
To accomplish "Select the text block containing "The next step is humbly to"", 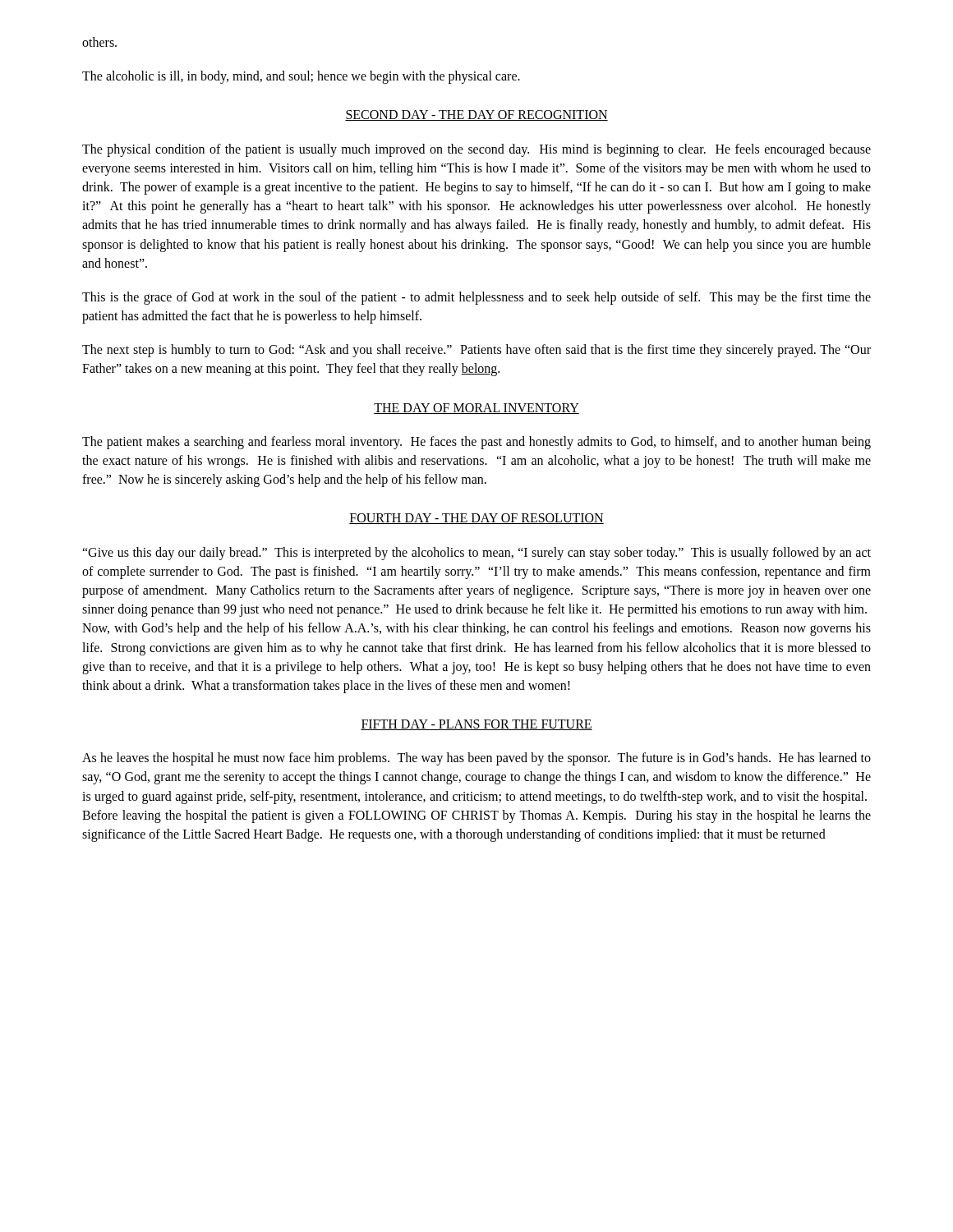I will point(476,359).
